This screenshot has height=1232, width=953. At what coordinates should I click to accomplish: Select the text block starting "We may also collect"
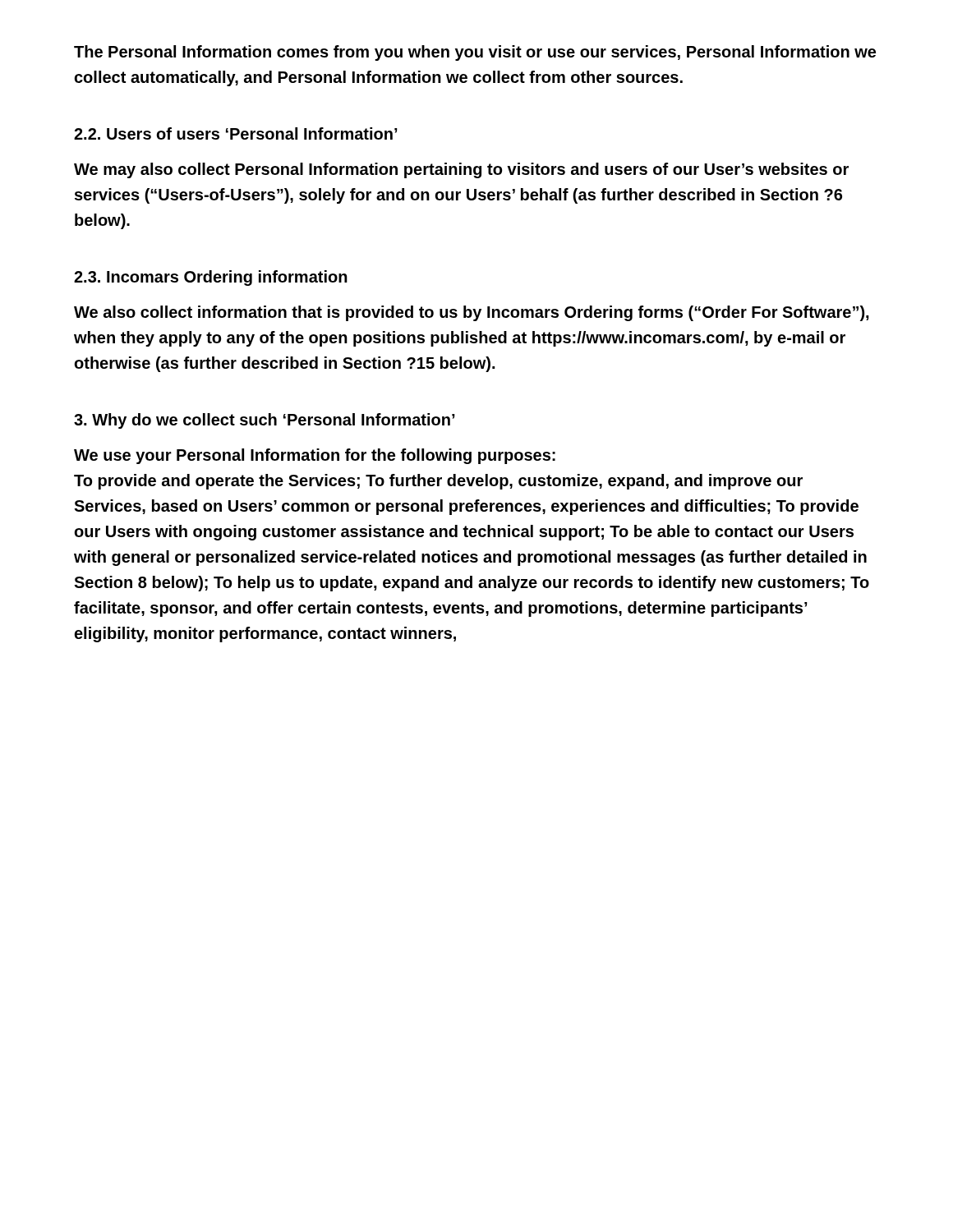click(x=461, y=195)
